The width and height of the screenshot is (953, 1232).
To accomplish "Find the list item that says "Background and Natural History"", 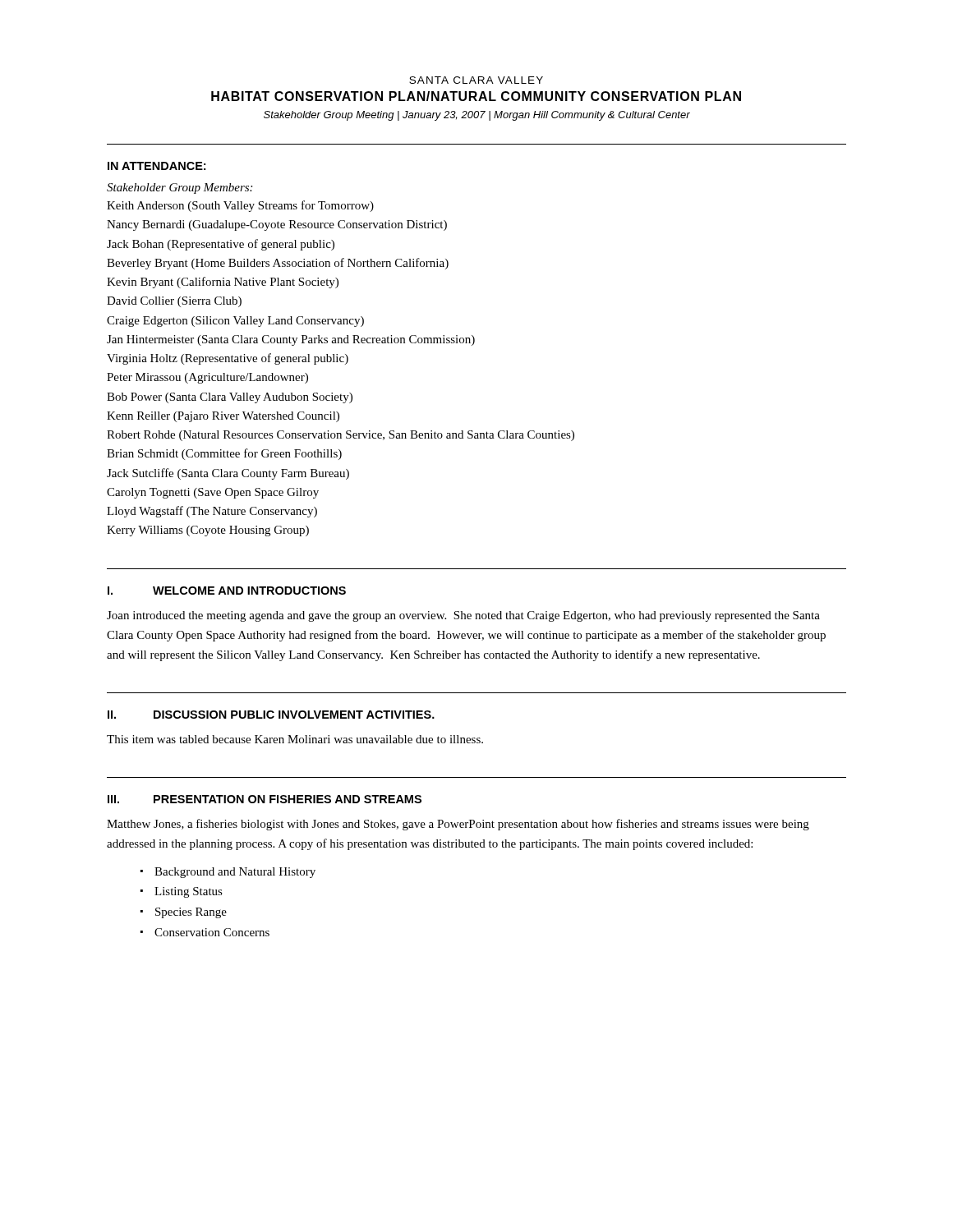I will pos(235,871).
